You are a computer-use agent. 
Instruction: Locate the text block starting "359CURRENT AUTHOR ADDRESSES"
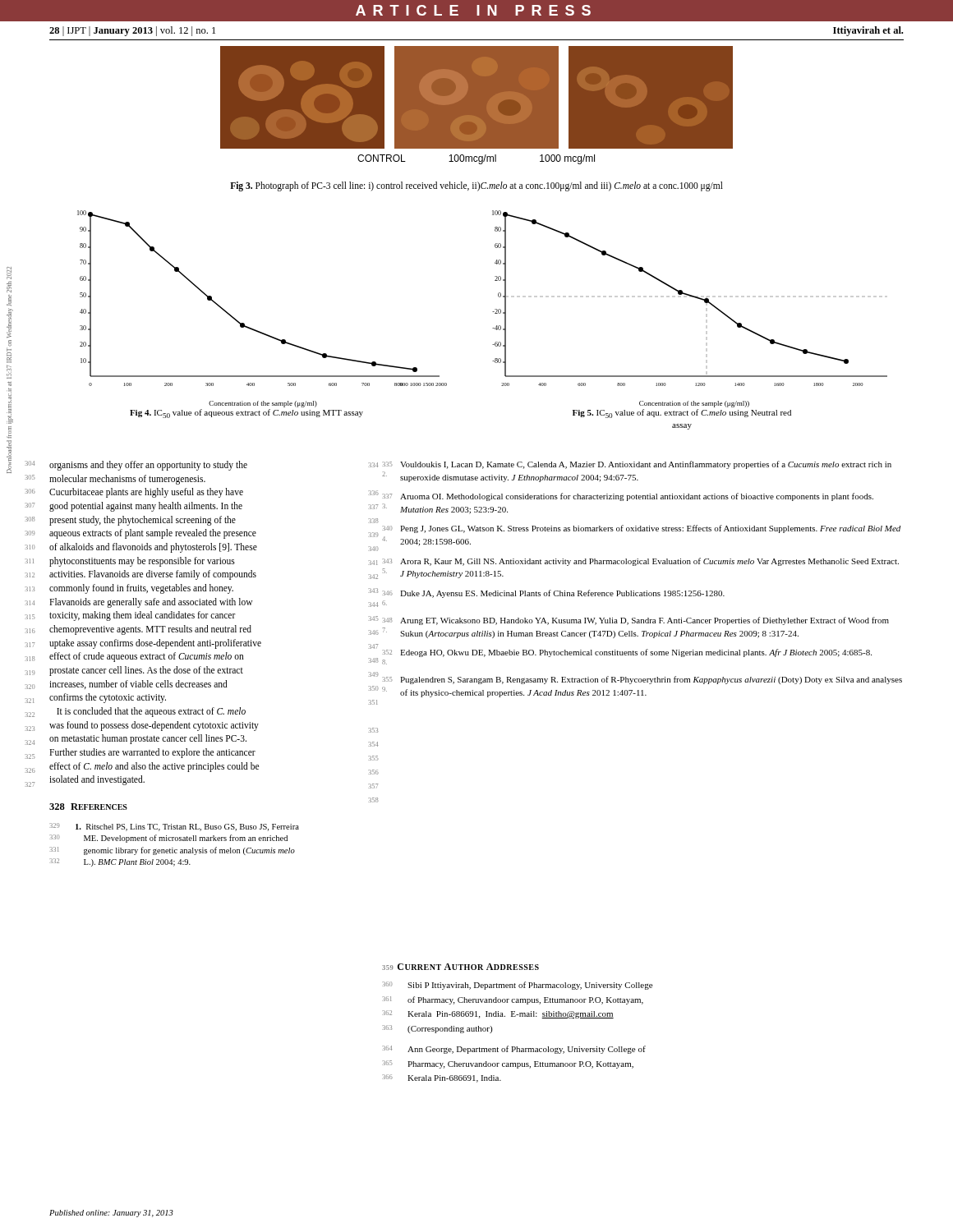click(x=461, y=967)
